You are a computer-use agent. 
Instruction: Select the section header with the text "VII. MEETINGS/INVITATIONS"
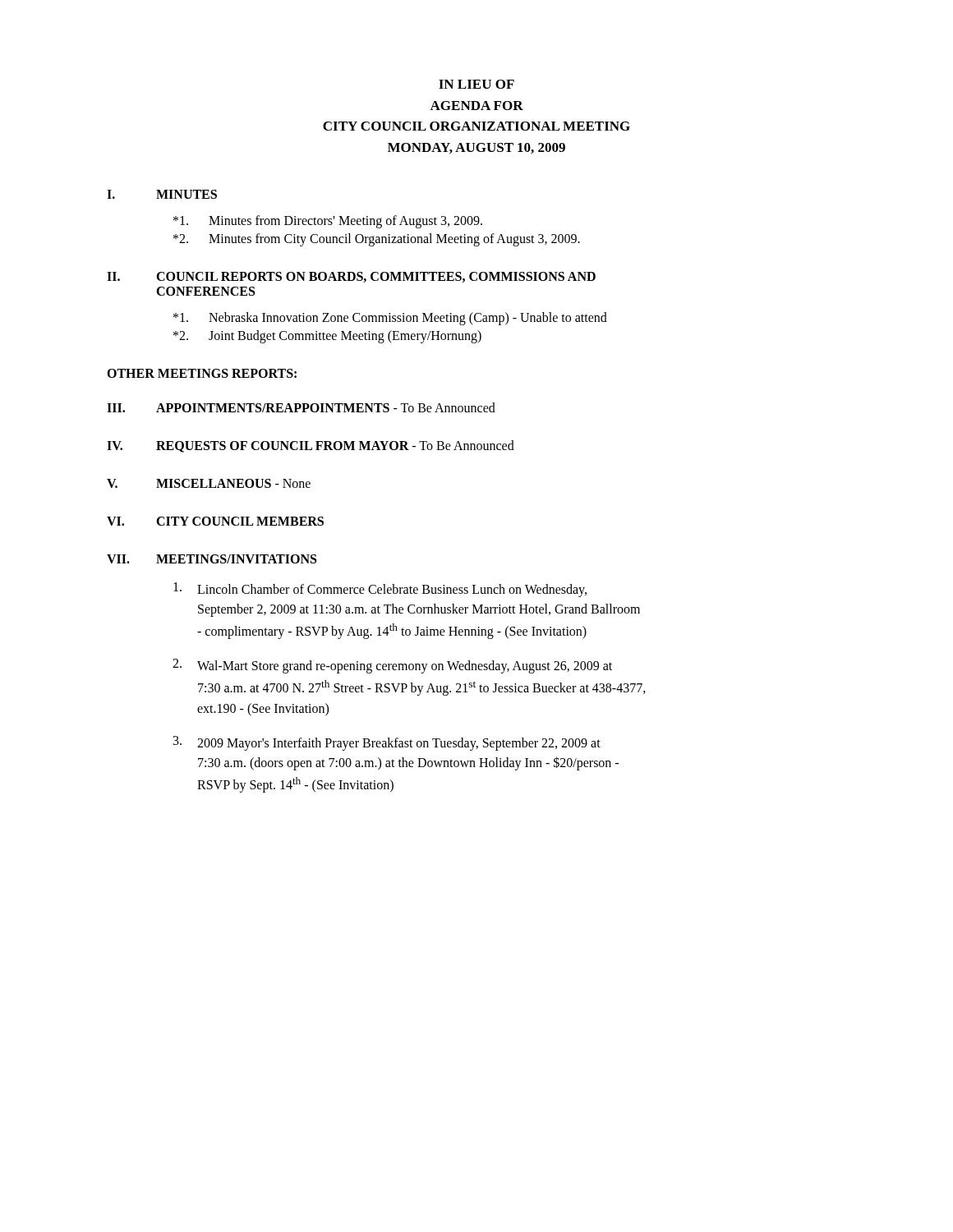click(212, 559)
